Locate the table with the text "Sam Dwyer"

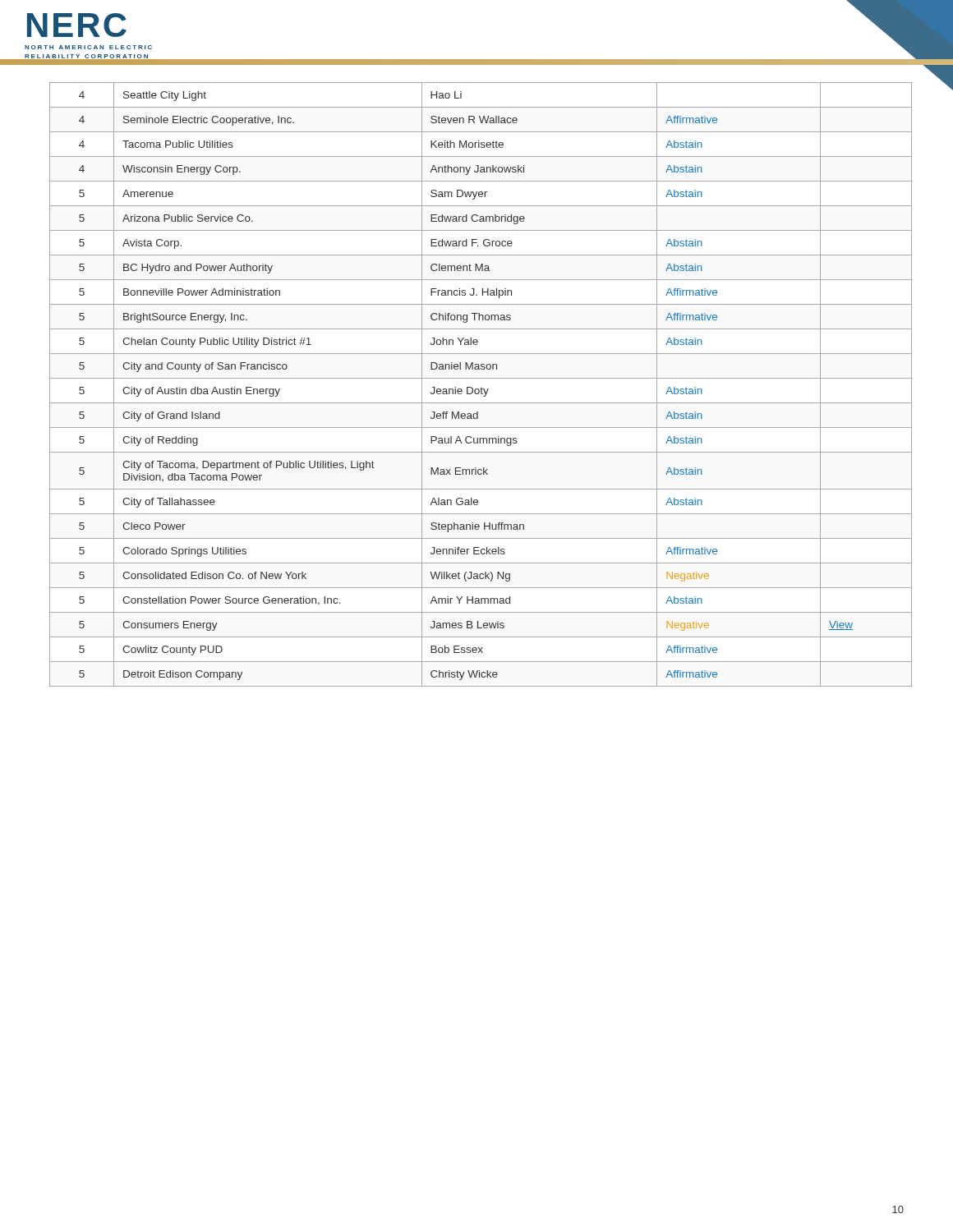tap(481, 384)
